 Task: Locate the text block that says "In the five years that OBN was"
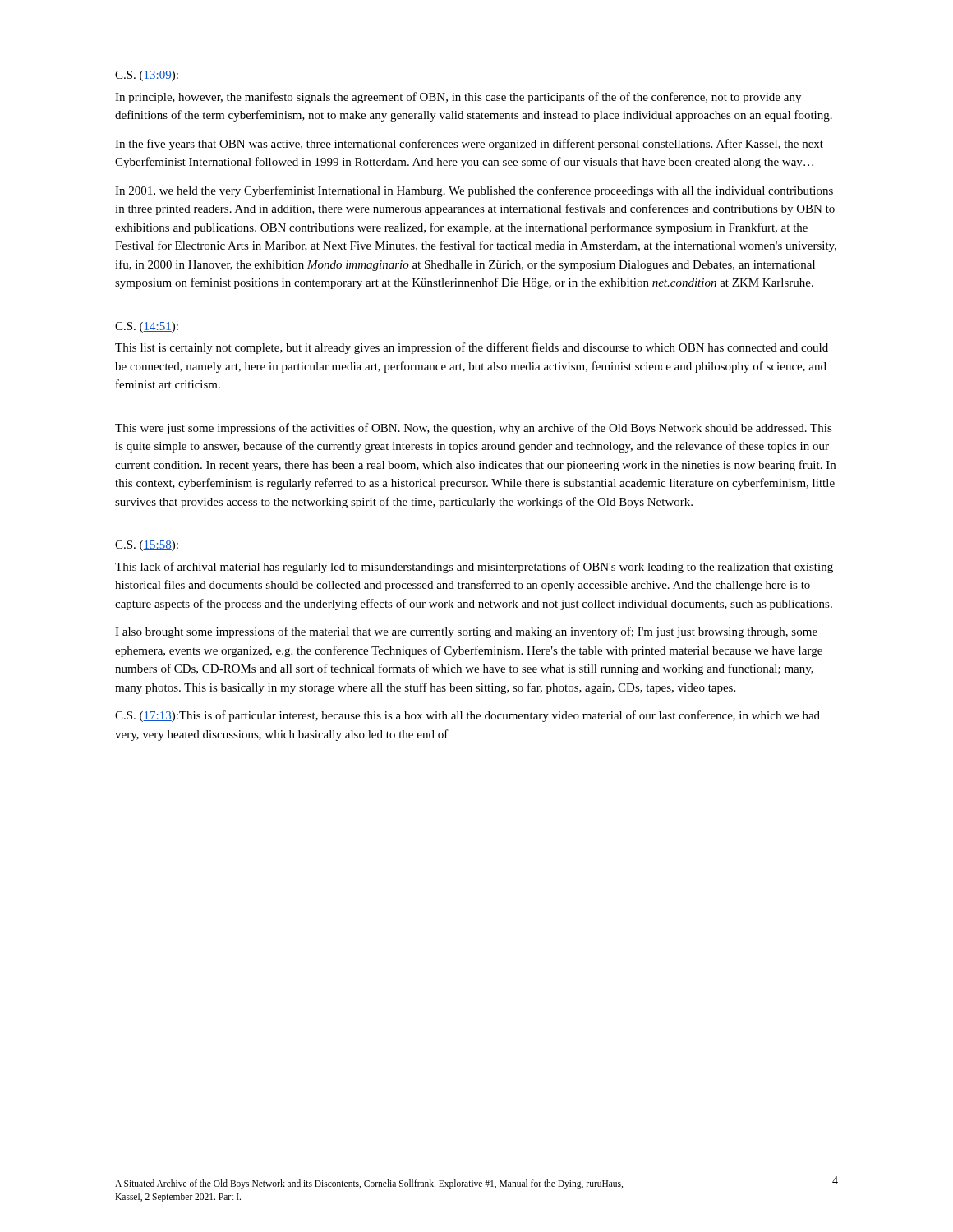click(476, 153)
